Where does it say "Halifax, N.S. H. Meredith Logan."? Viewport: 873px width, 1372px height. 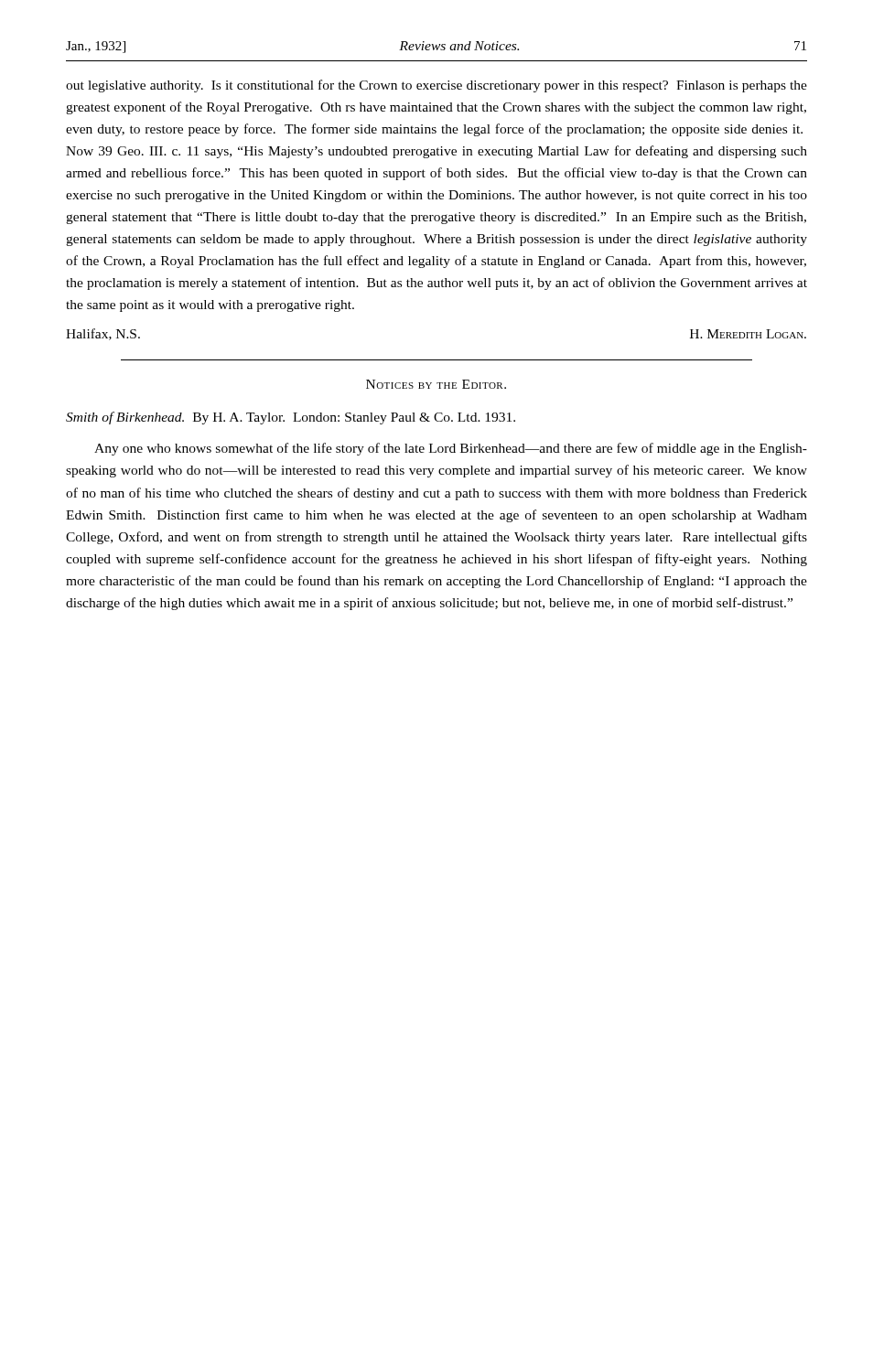point(99,334)
